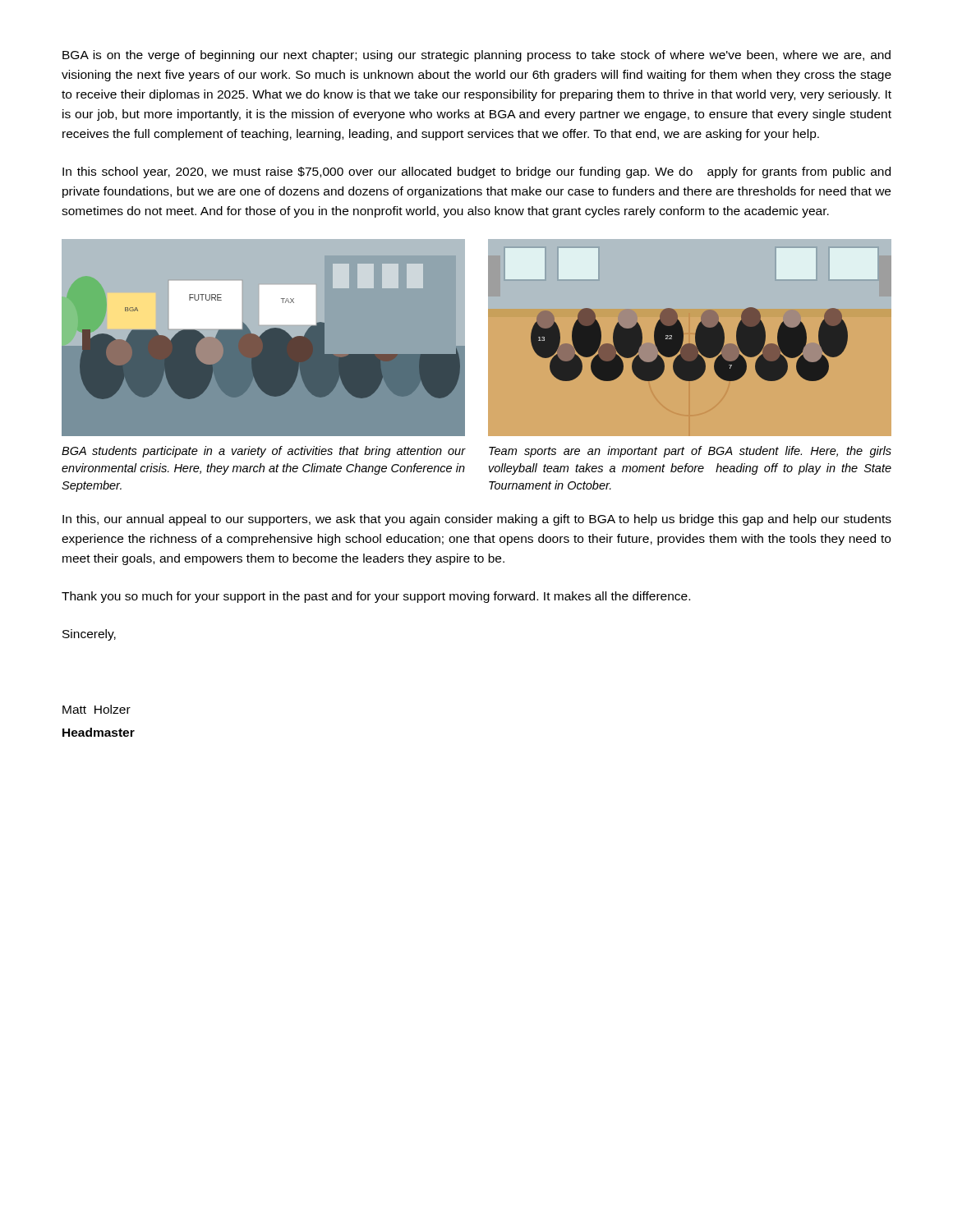This screenshot has width=953, height=1232.
Task: Find the text block starting "In this, our annual"
Action: (476, 539)
